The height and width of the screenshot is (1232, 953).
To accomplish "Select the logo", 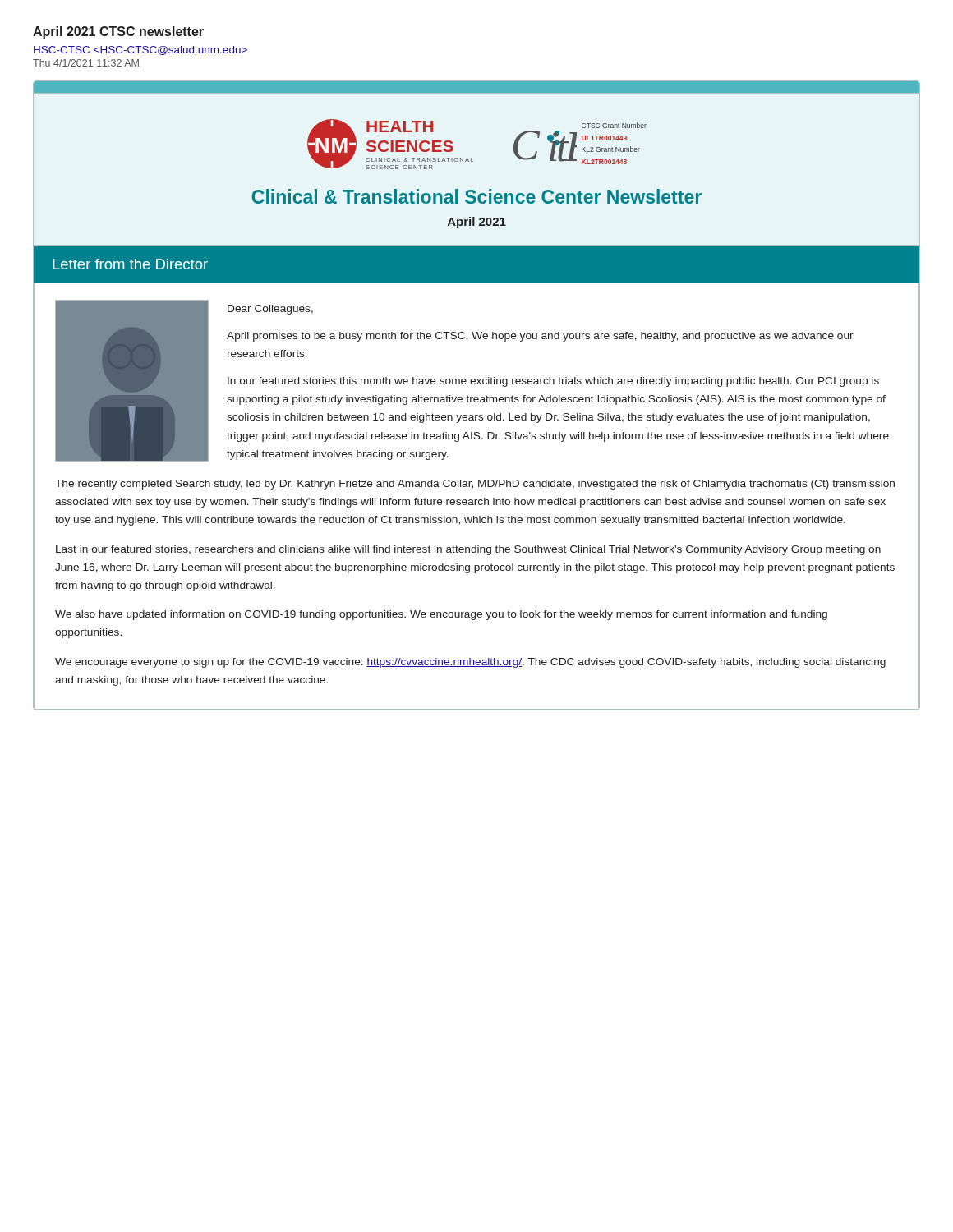I will tap(476, 144).
